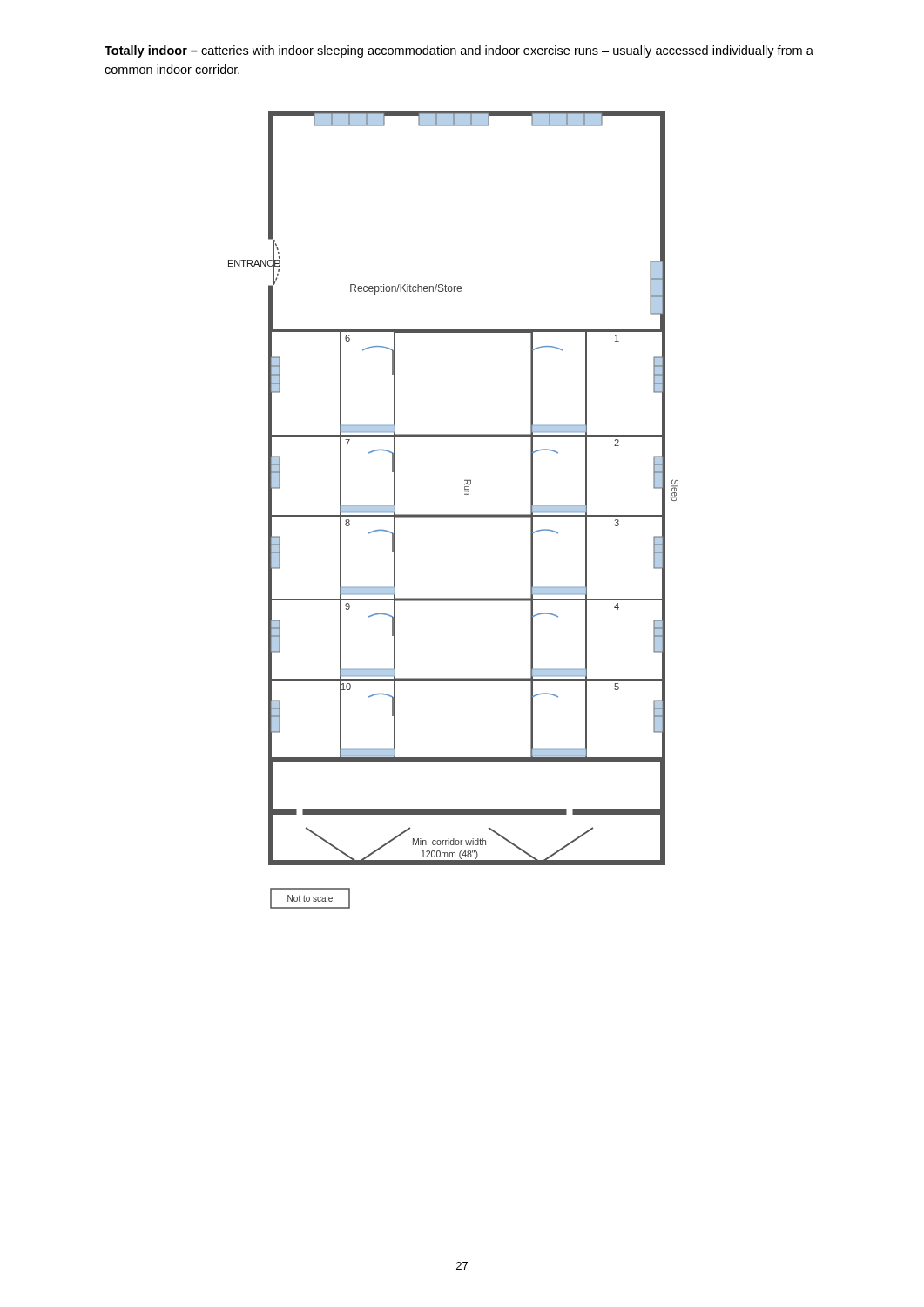This screenshot has width=924, height=1307.
Task: Locate the engineering diagram
Action: (x=462, y=558)
